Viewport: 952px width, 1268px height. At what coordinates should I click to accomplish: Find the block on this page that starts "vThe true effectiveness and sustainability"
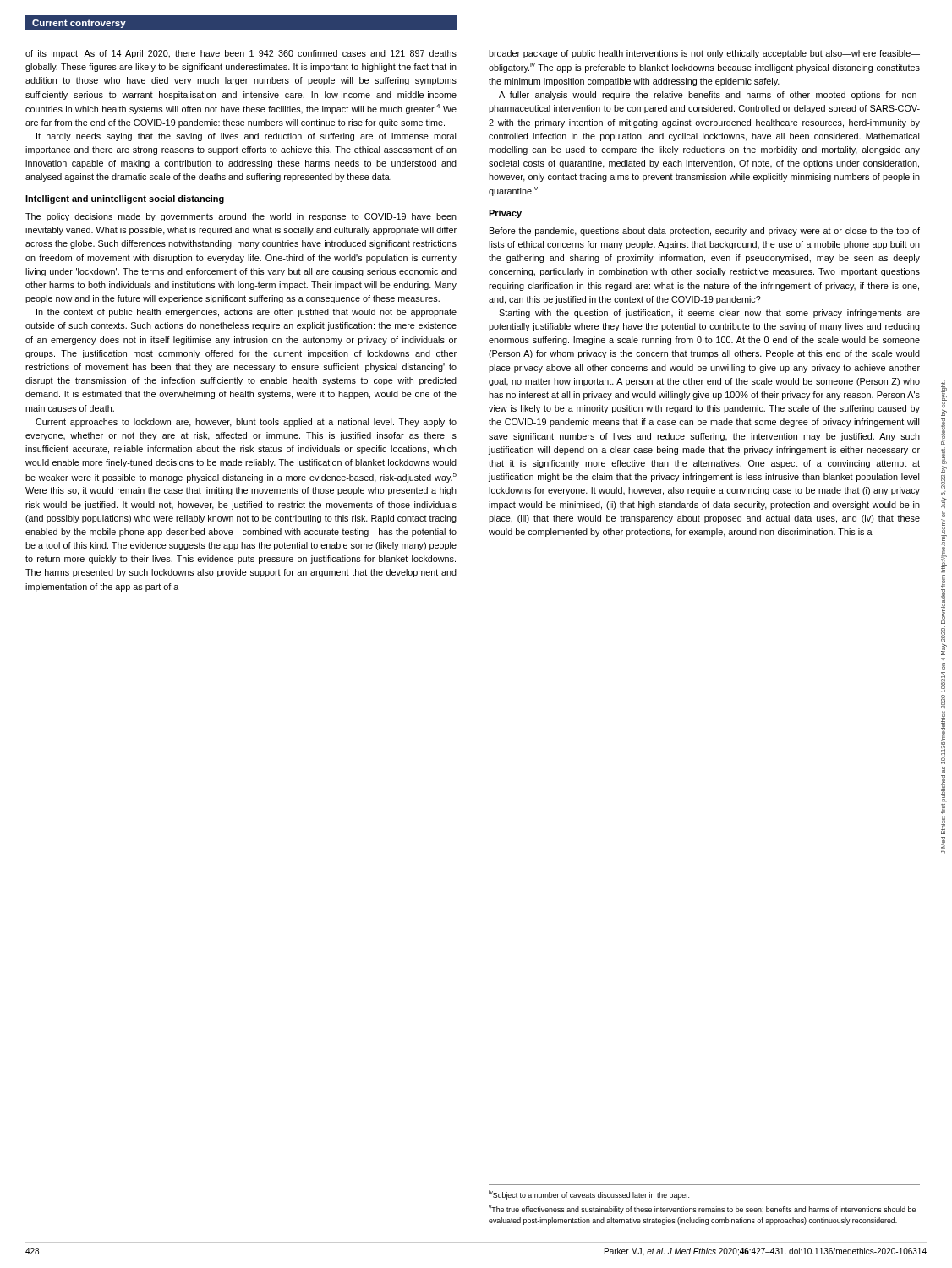click(702, 1214)
